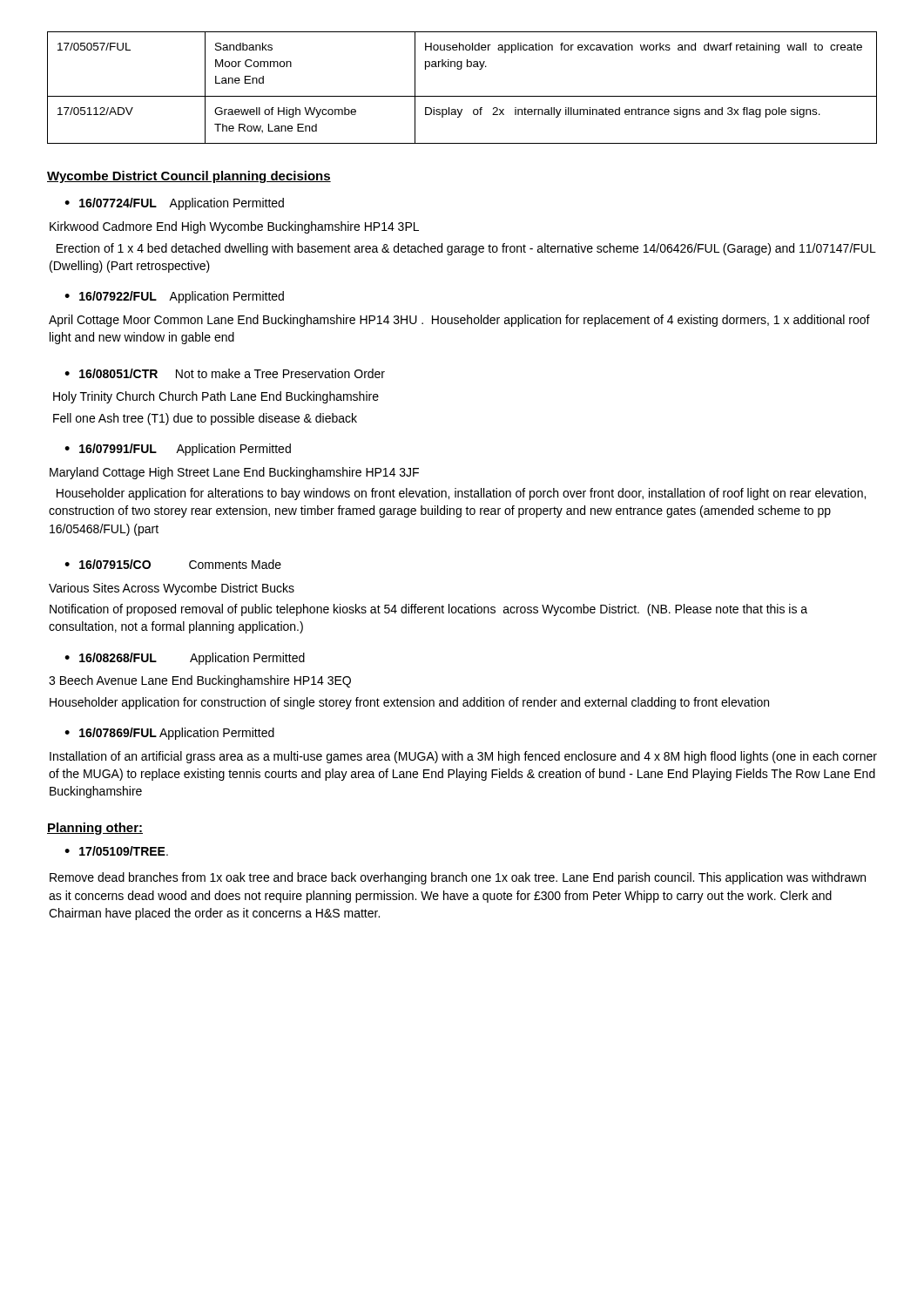This screenshot has height=1307, width=924.
Task: Click on the region starting "Holy Trinity Church Church Path Lane End Buckinghamshire"
Action: pyautogui.click(x=214, y=397)
